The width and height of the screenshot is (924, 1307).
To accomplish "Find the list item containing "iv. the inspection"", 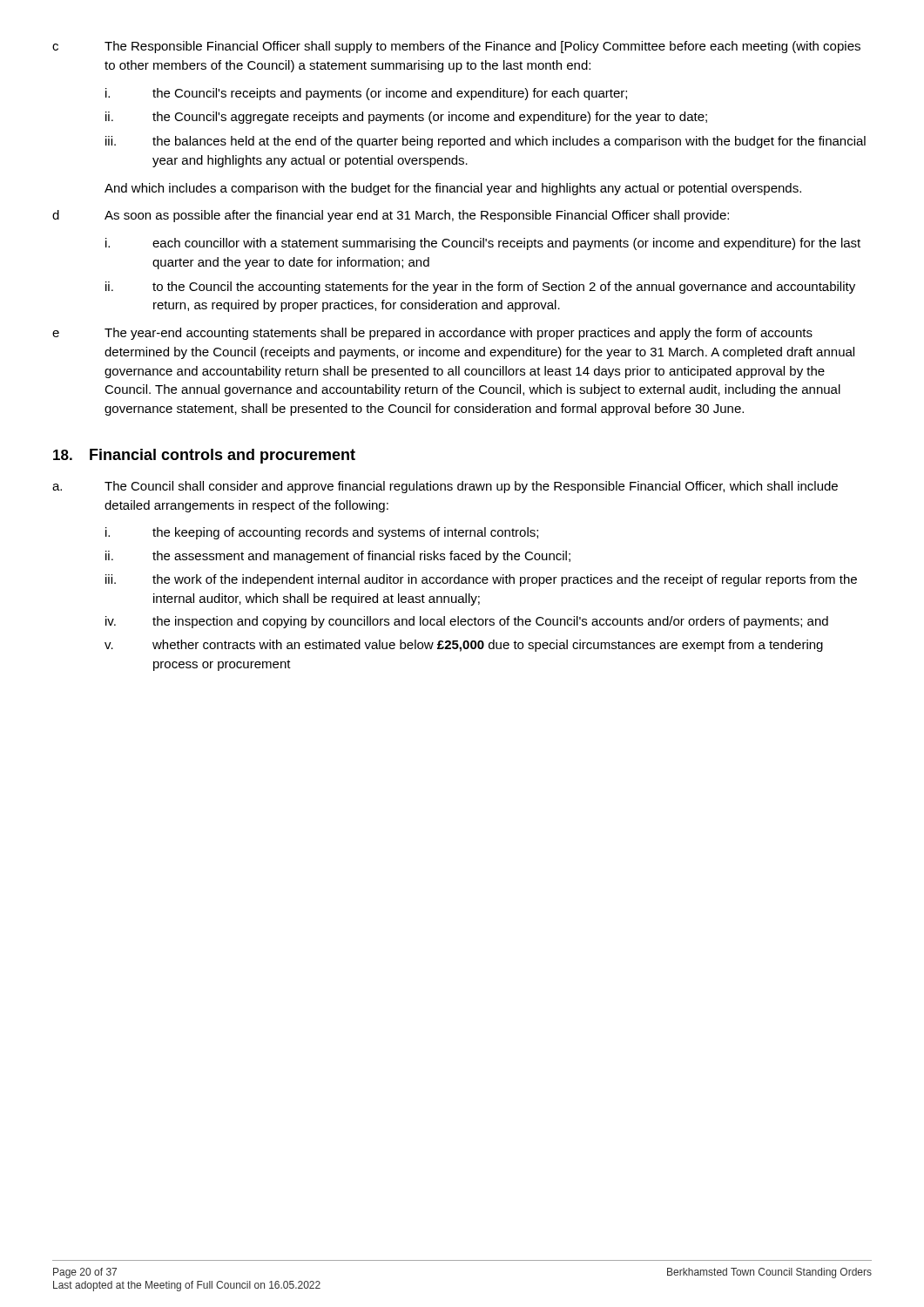I will click(x=488, y=621).
